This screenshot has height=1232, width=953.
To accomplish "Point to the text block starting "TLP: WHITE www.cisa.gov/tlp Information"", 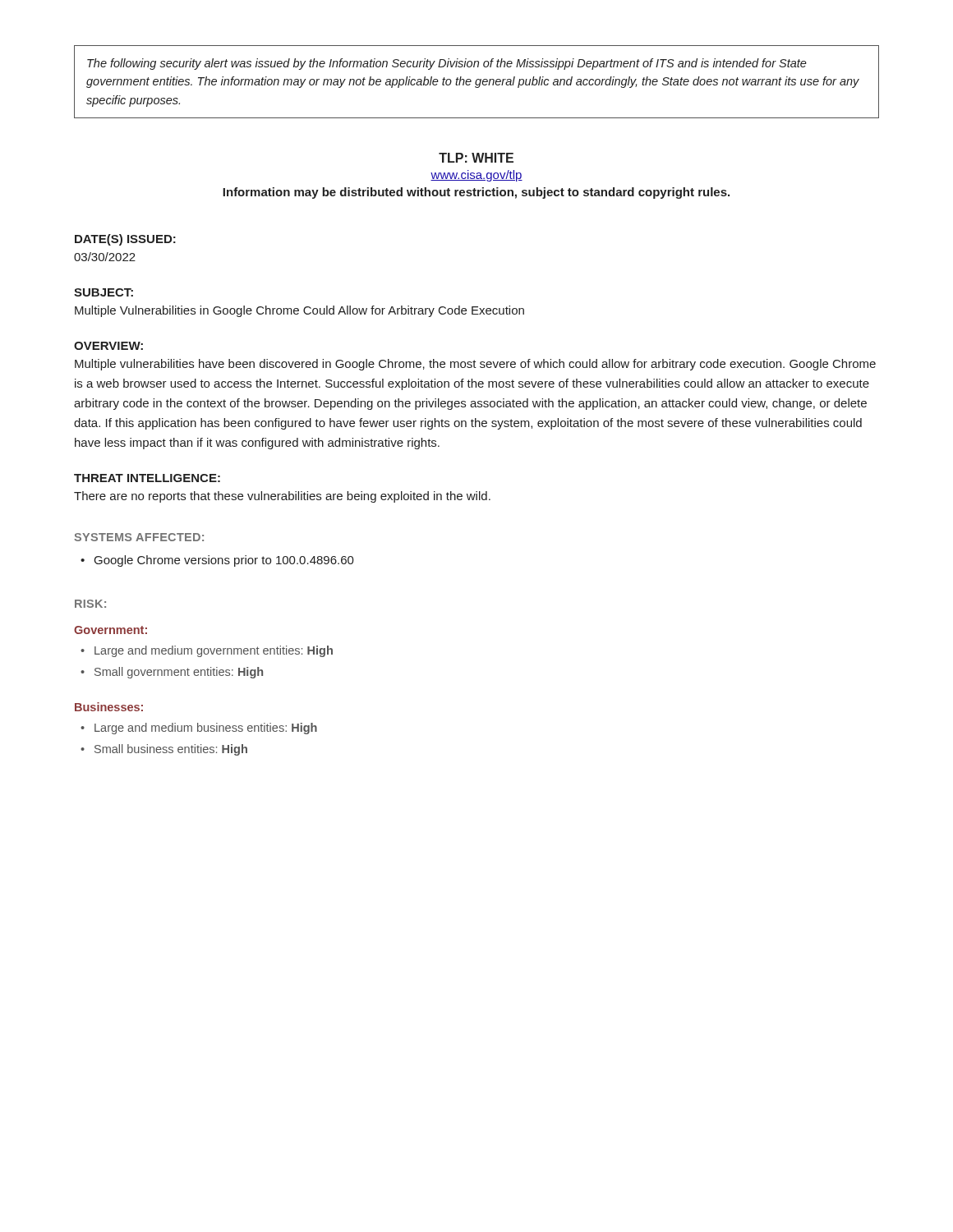I will click(476, 175).
